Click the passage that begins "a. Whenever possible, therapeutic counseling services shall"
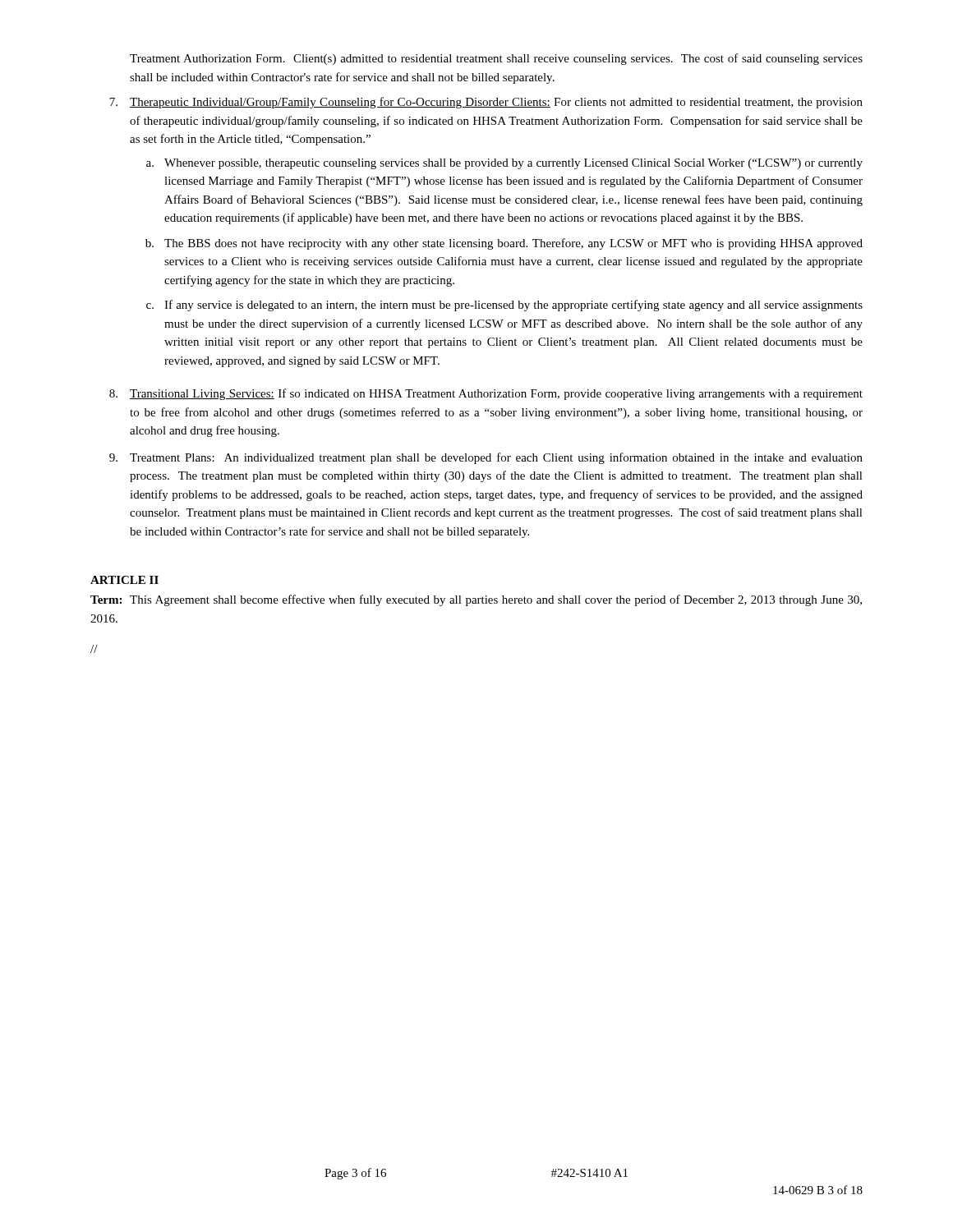The height and width of the screenshot is (1232, 953). pyautogui.click(x=496, y=190)
